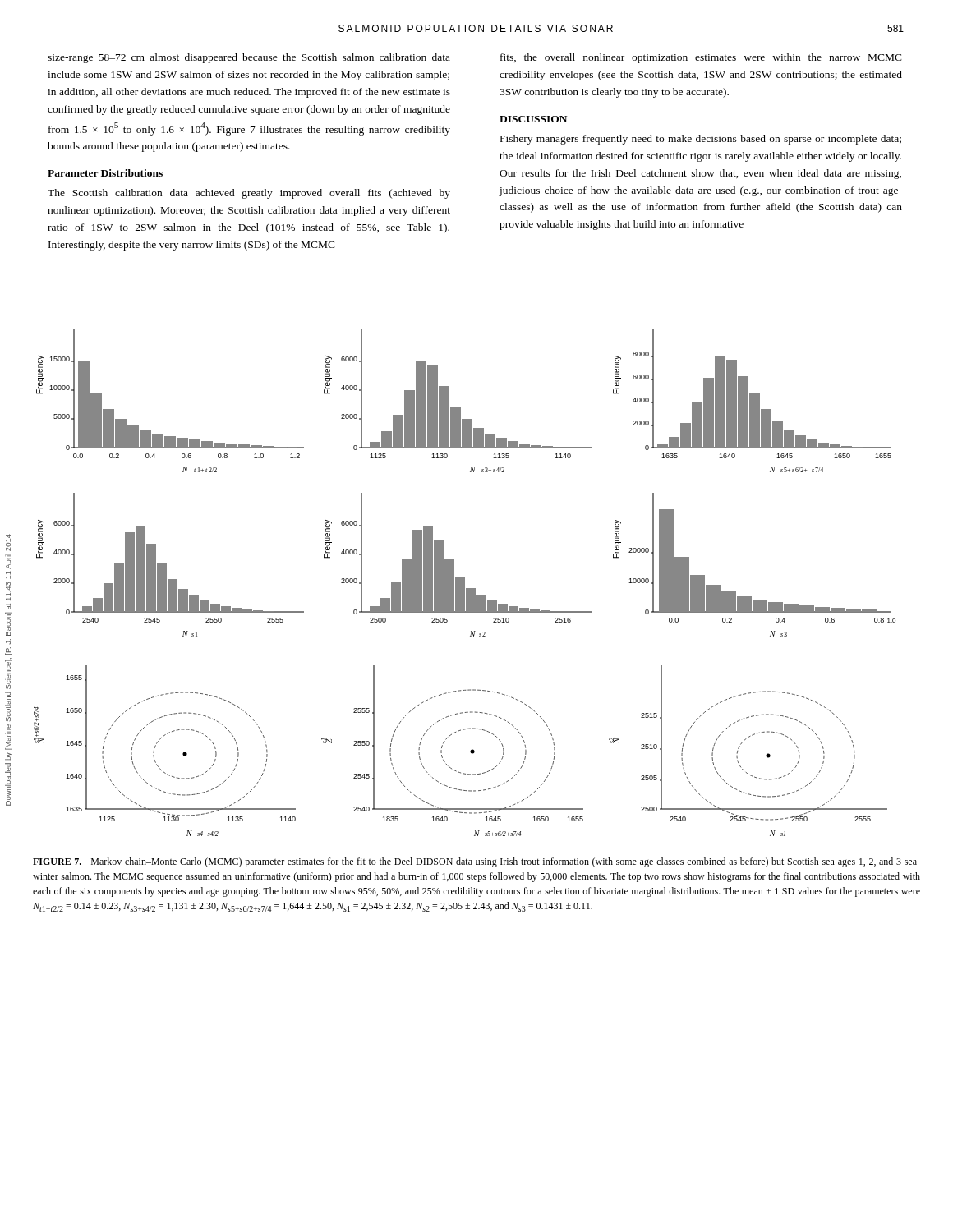
Task: Find the text block that says "Fishery managers frequently need"
Action: [701, 181]
